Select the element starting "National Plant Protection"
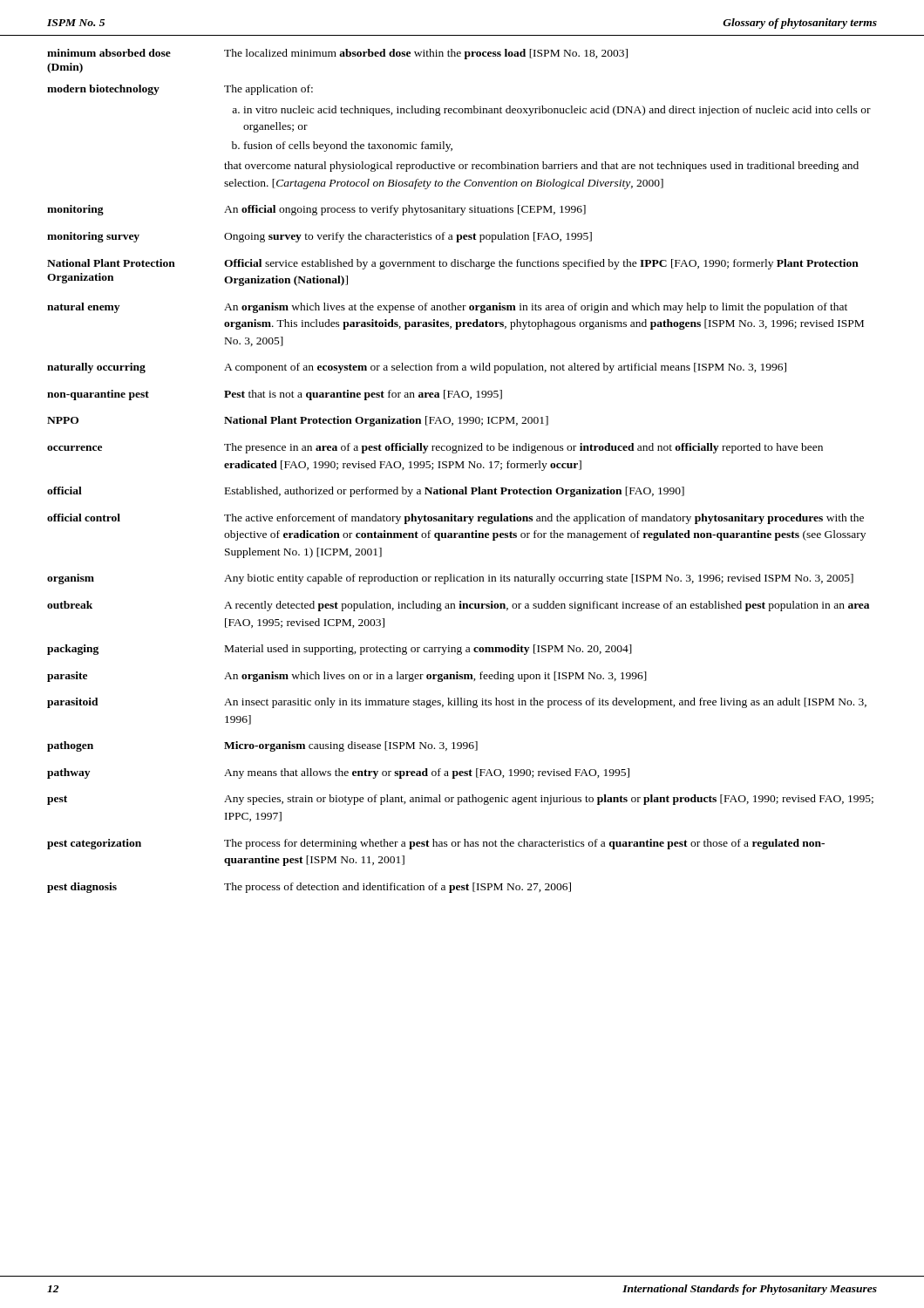The image size is (924, 1308). (462, 273)
